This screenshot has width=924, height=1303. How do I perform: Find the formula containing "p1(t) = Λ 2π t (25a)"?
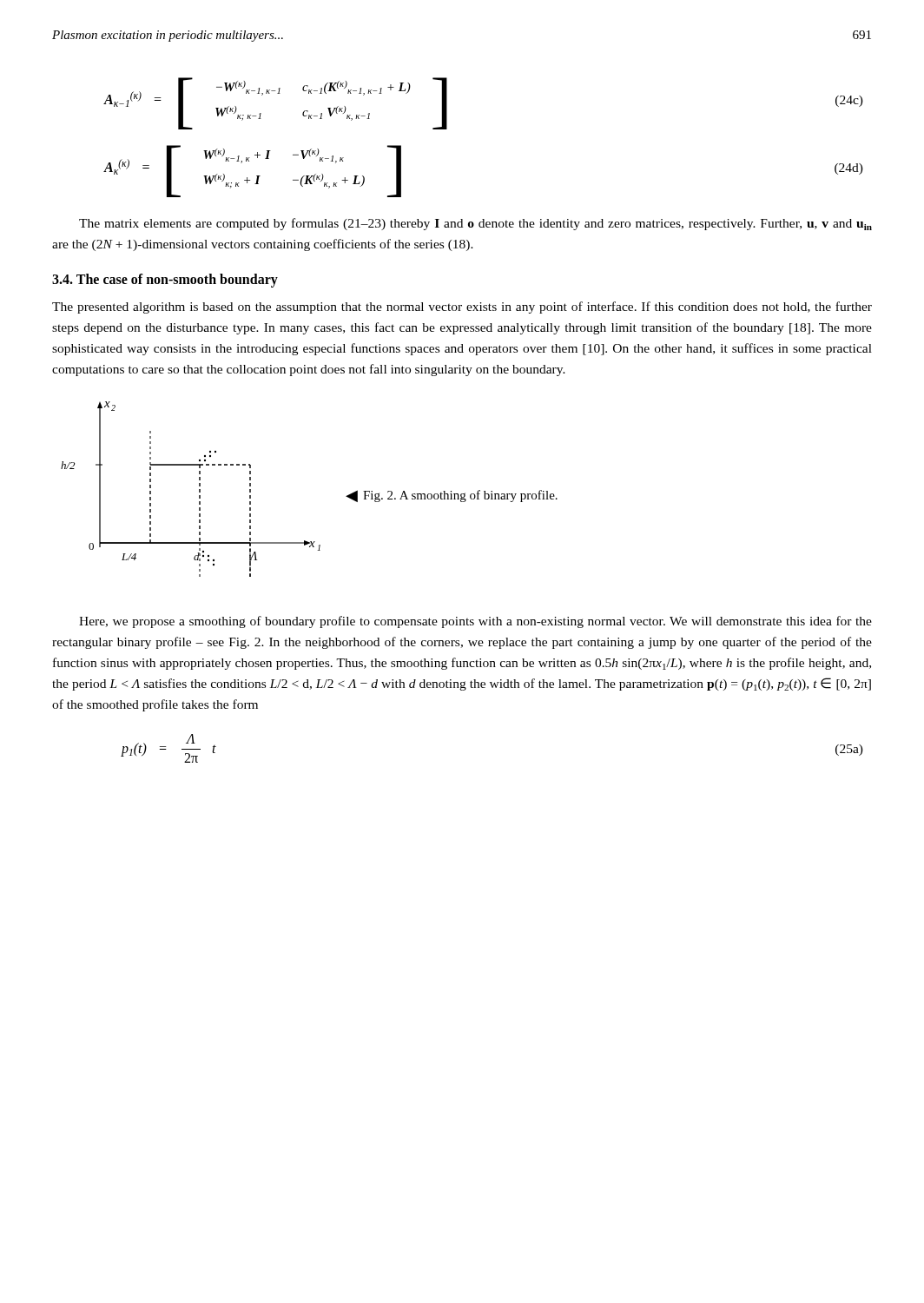point(191,749)
